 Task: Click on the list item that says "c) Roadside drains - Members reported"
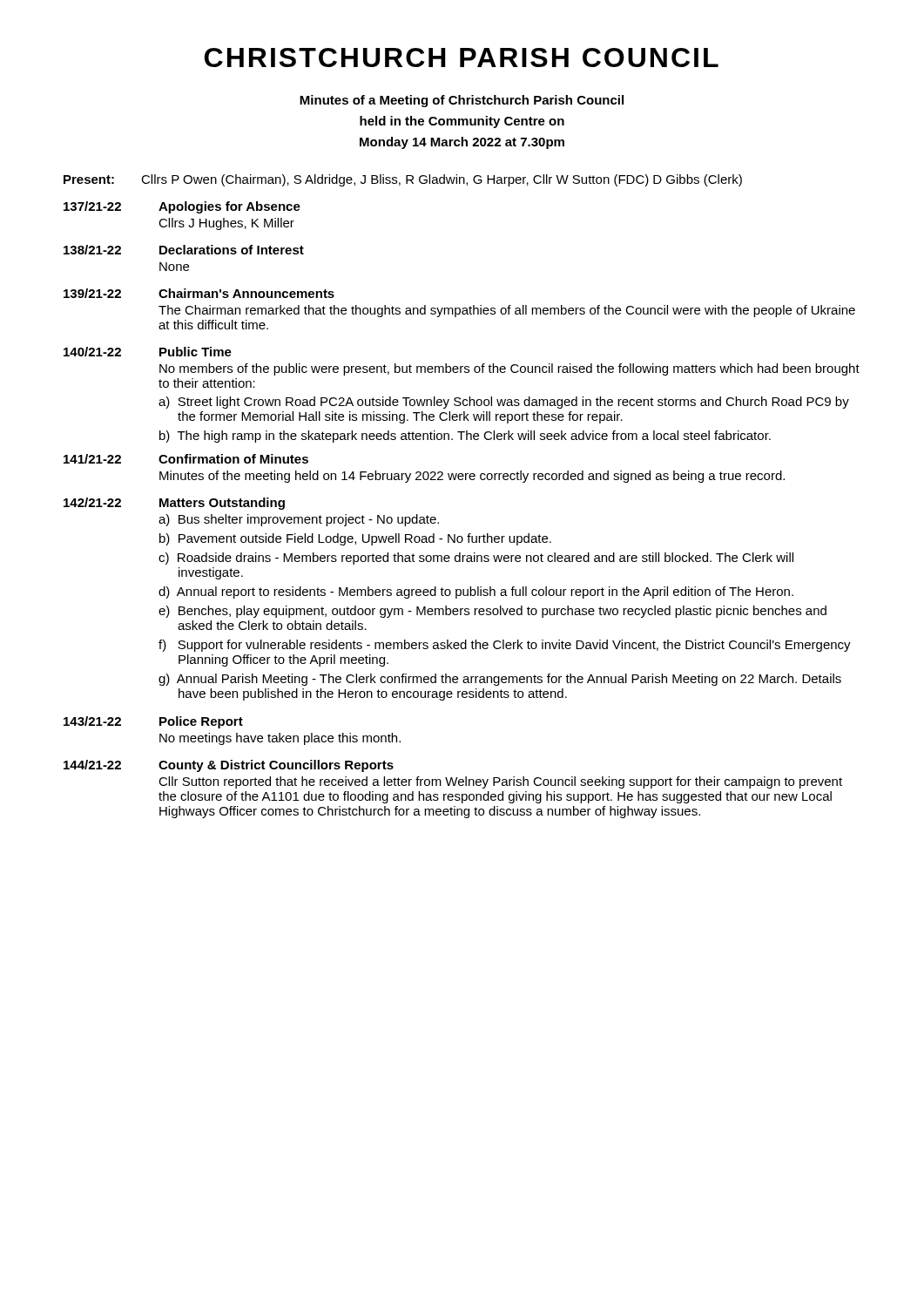click(476, 565)
